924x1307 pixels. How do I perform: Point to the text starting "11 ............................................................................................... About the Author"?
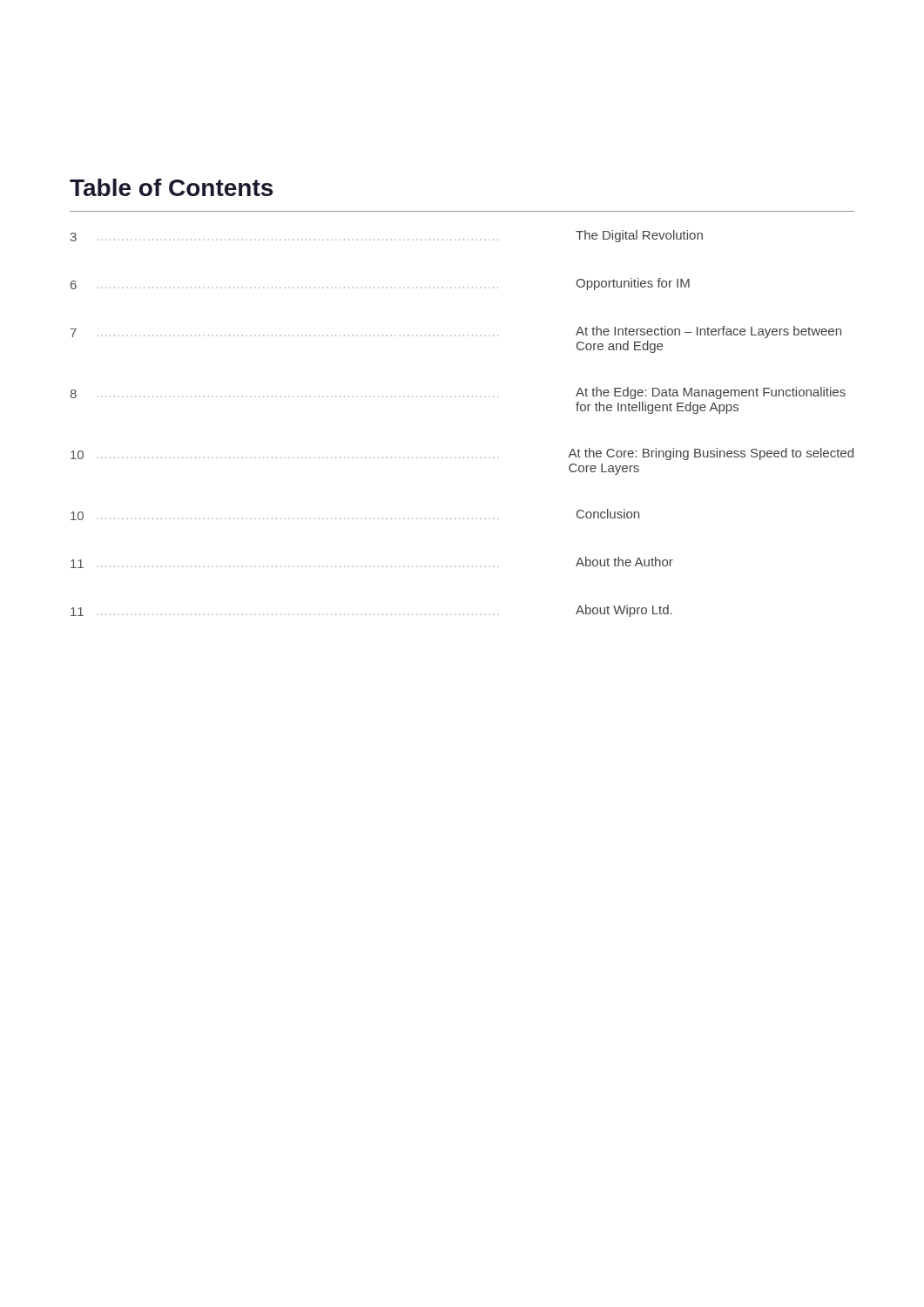tap(462, 562)
